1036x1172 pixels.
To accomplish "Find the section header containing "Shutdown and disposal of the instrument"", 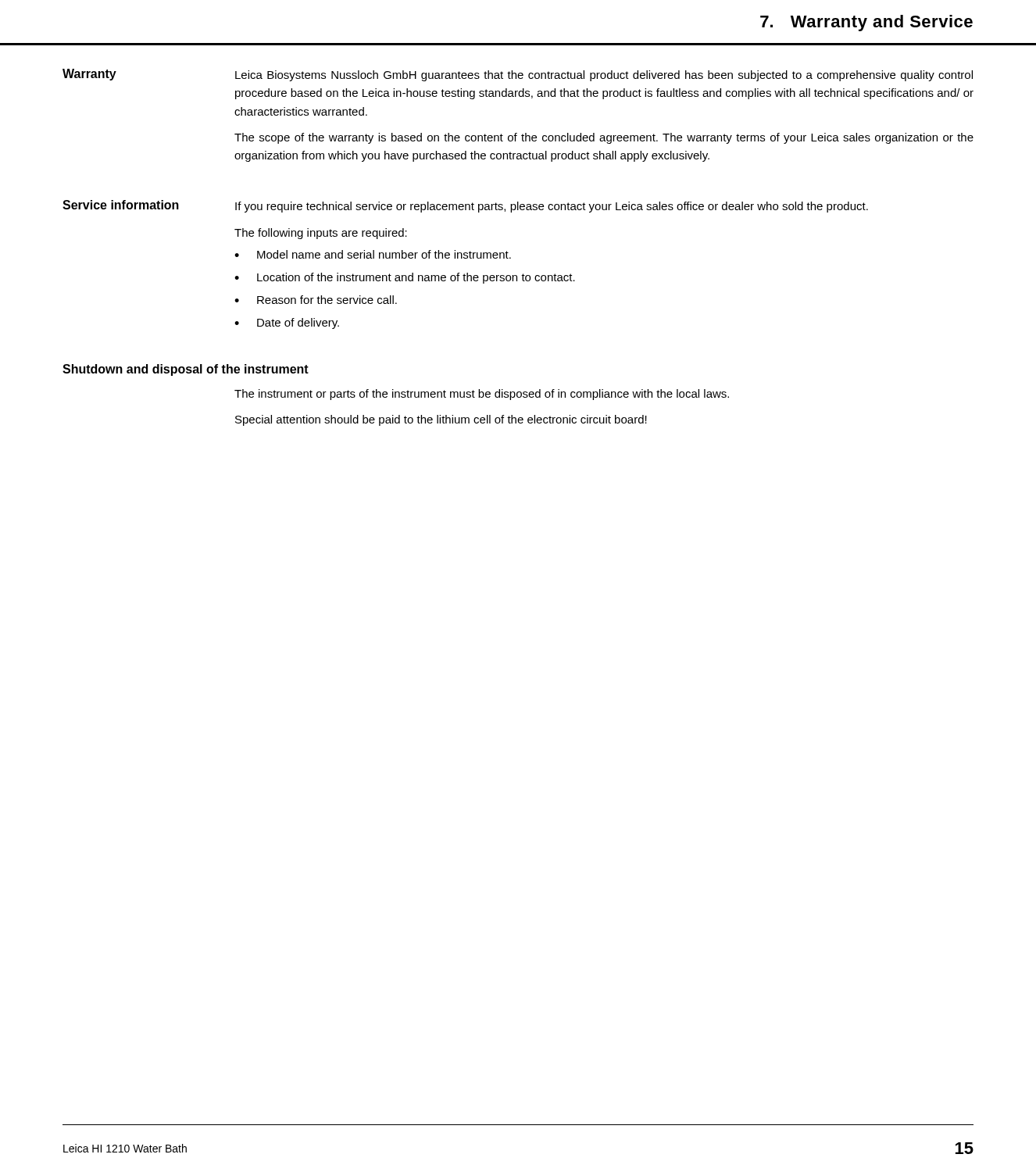I will click(x=185, y=369).
